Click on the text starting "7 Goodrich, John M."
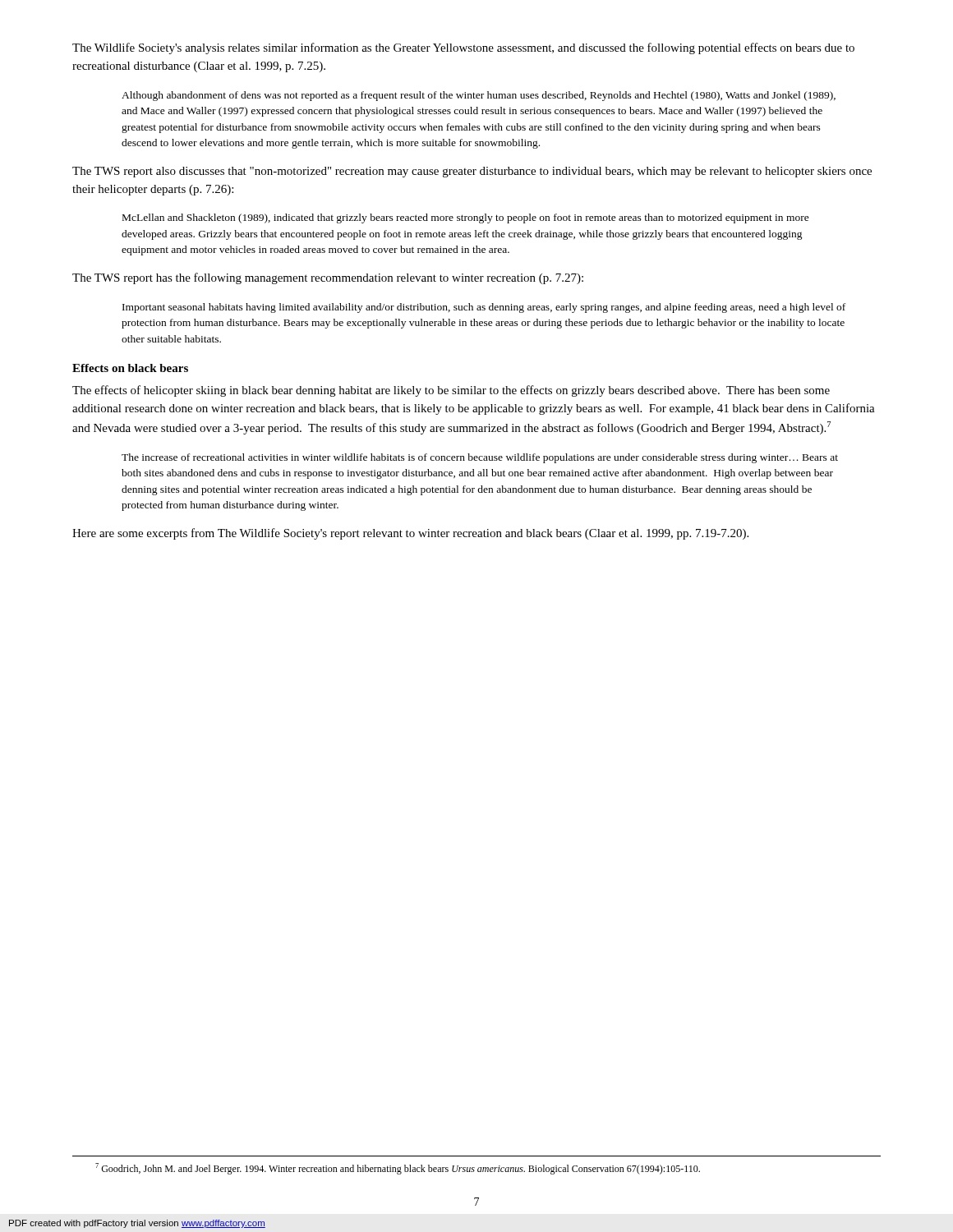 pos(488,1169)
